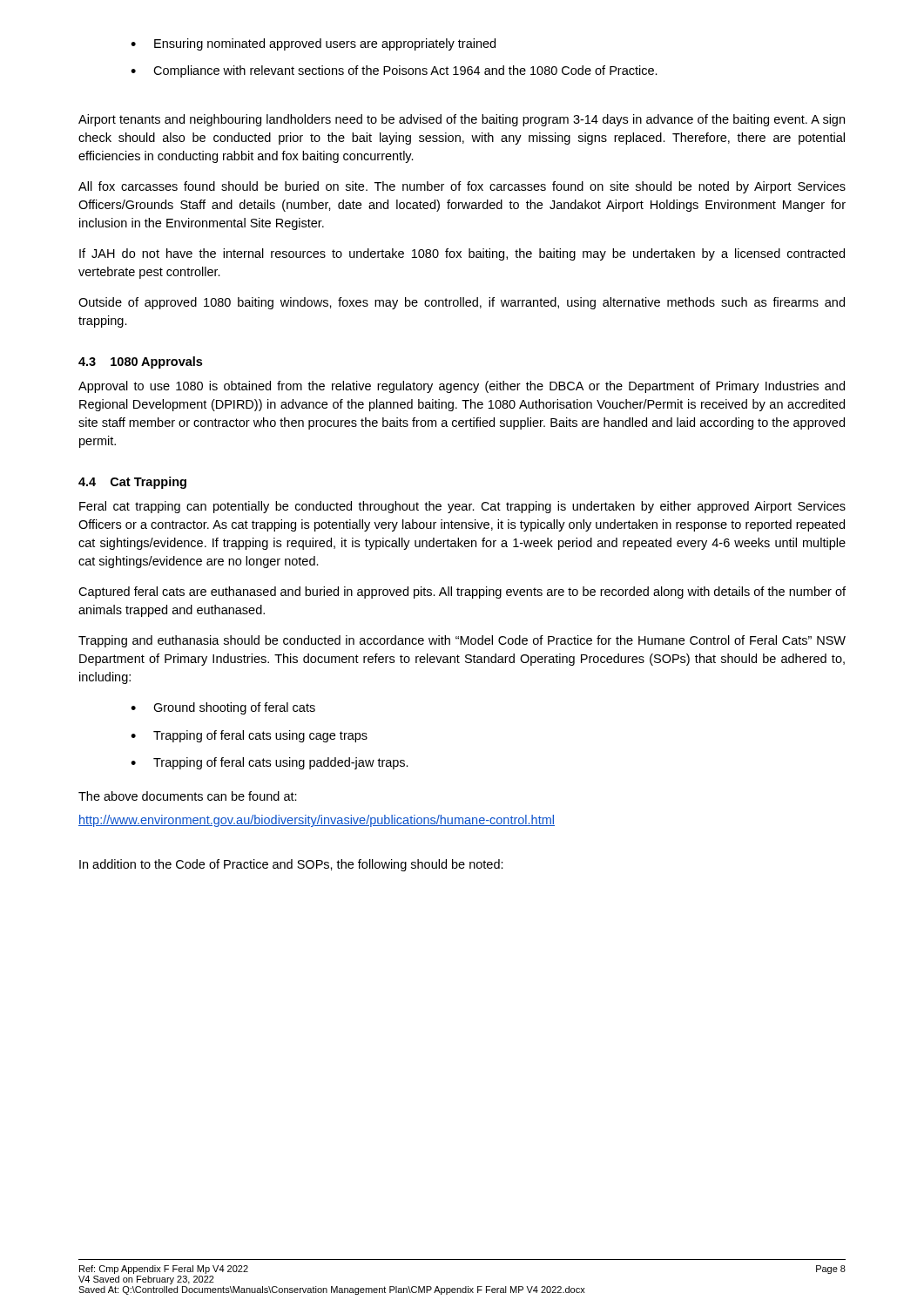This screenshot has width=924, height=1307.
Task: Find the section header that reads "4.4 Cat Trapping"
Action: (x=133, y=482)
